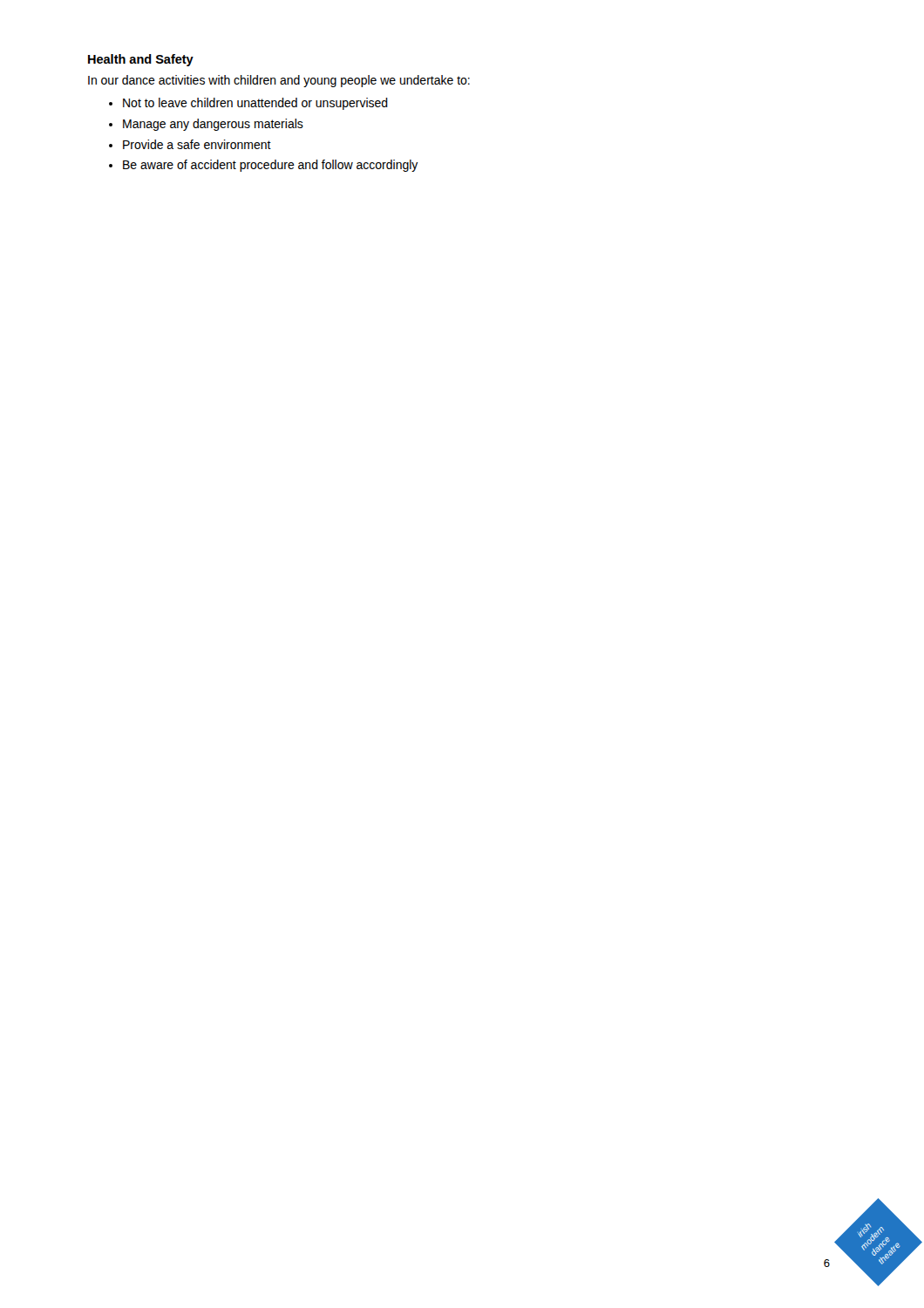Screen dimensions: 1308x924
Task: Click on the element starting "In our dance activities"
Action: tap(279, 80)
